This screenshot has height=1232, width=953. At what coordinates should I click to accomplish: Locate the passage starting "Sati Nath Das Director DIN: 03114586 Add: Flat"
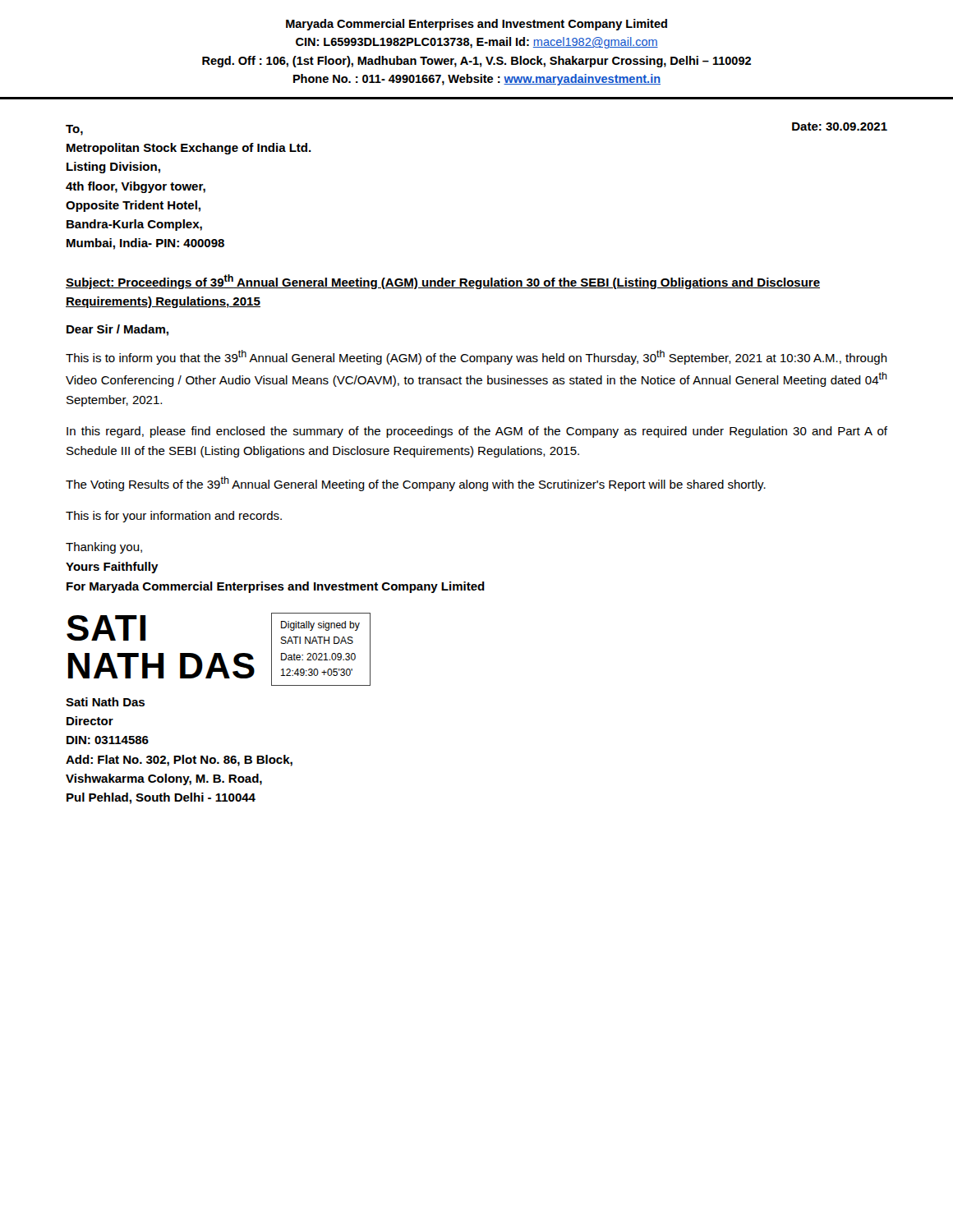(105, 702)
